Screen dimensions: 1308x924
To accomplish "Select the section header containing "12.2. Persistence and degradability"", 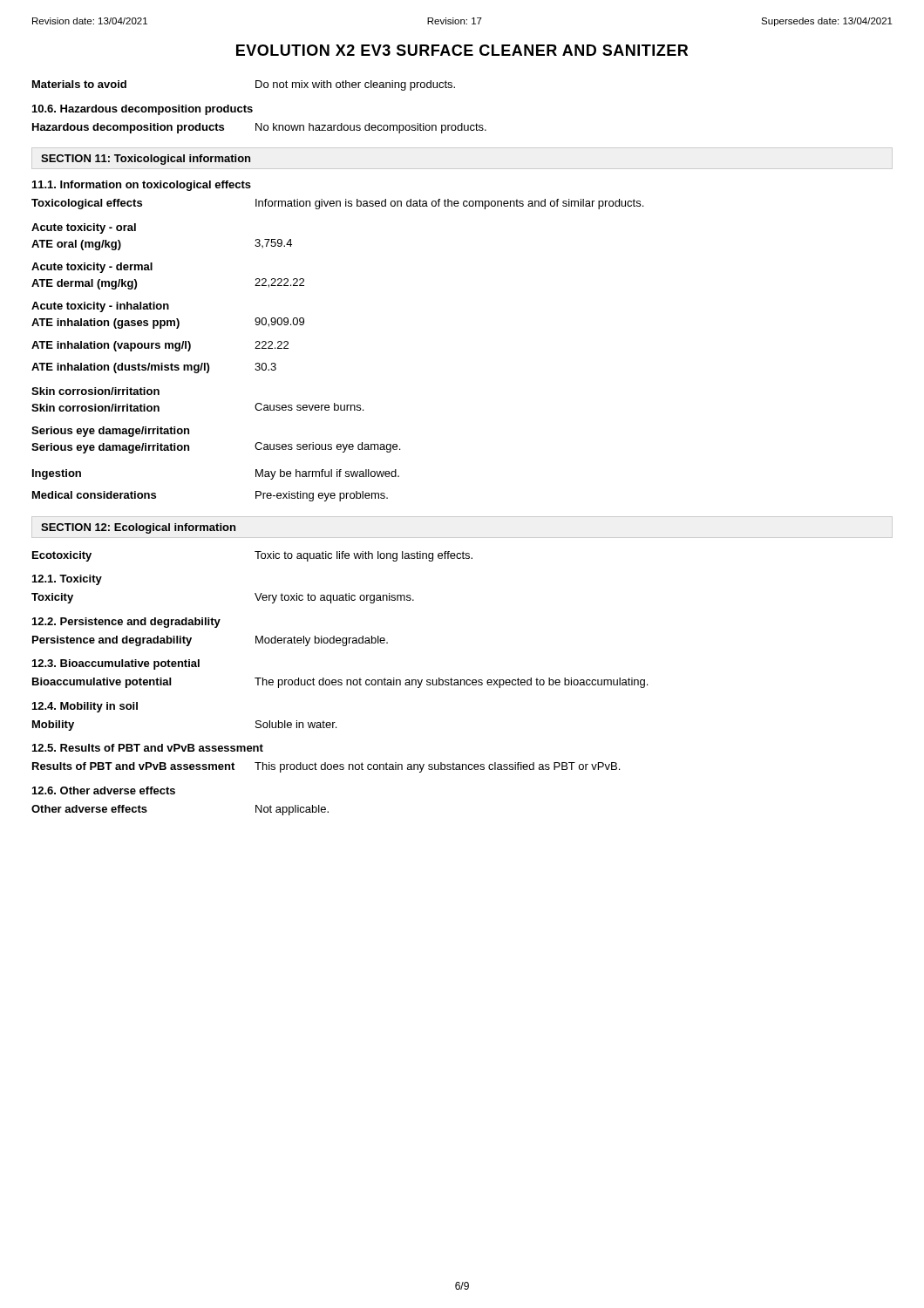I will (x=126, y=621).
